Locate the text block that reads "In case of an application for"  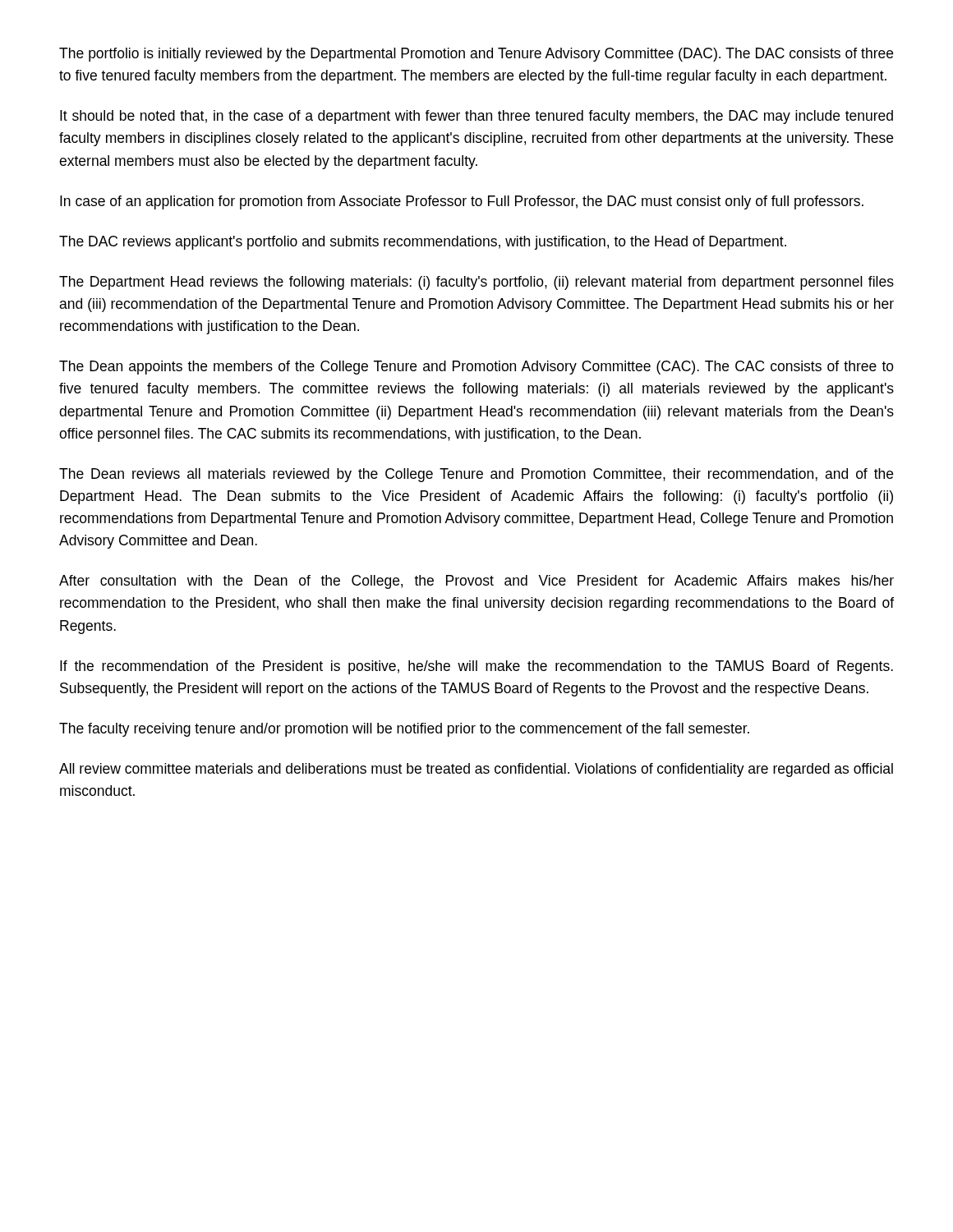click(462, 201)
